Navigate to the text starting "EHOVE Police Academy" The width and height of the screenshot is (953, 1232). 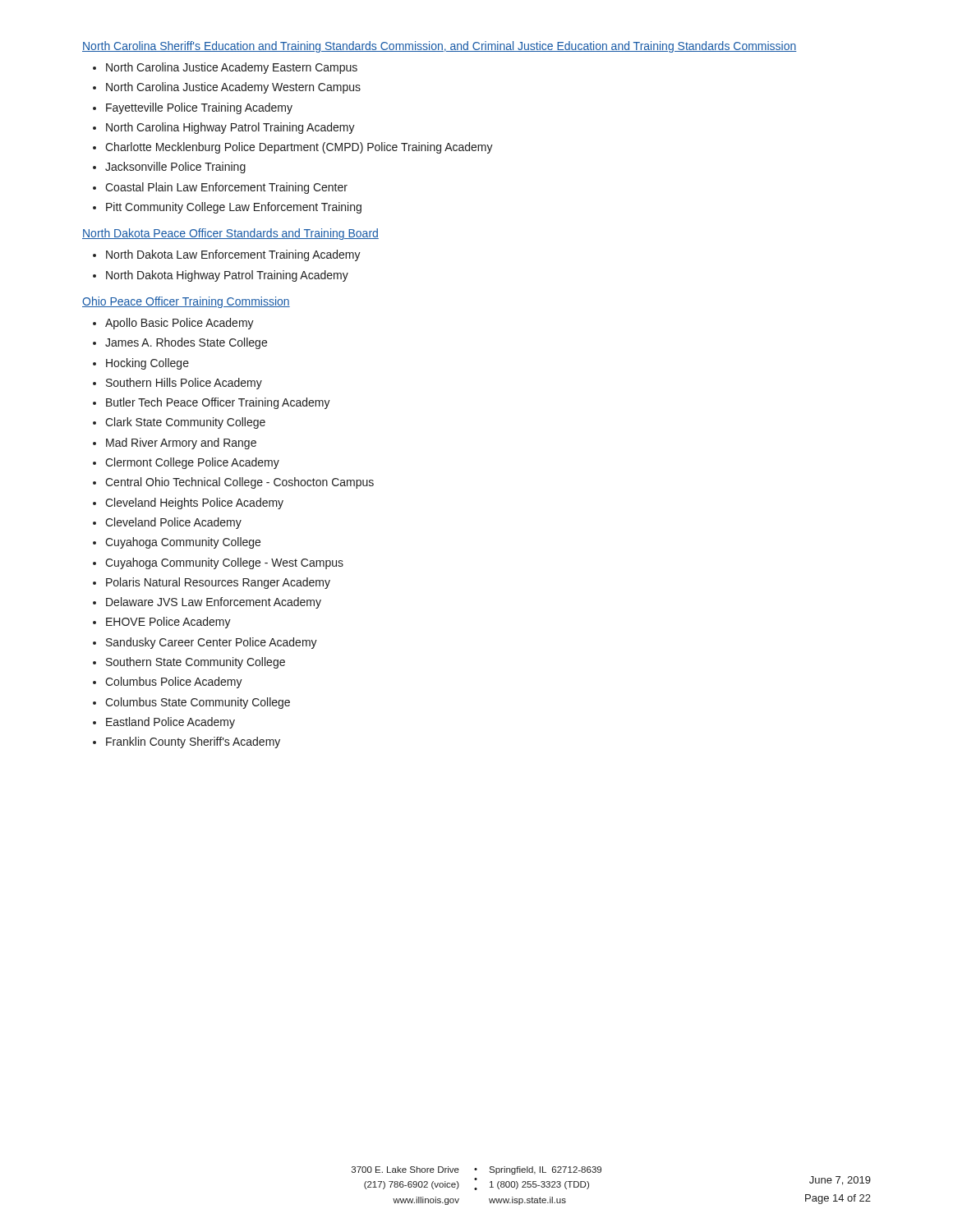click(x=168, y=622)
